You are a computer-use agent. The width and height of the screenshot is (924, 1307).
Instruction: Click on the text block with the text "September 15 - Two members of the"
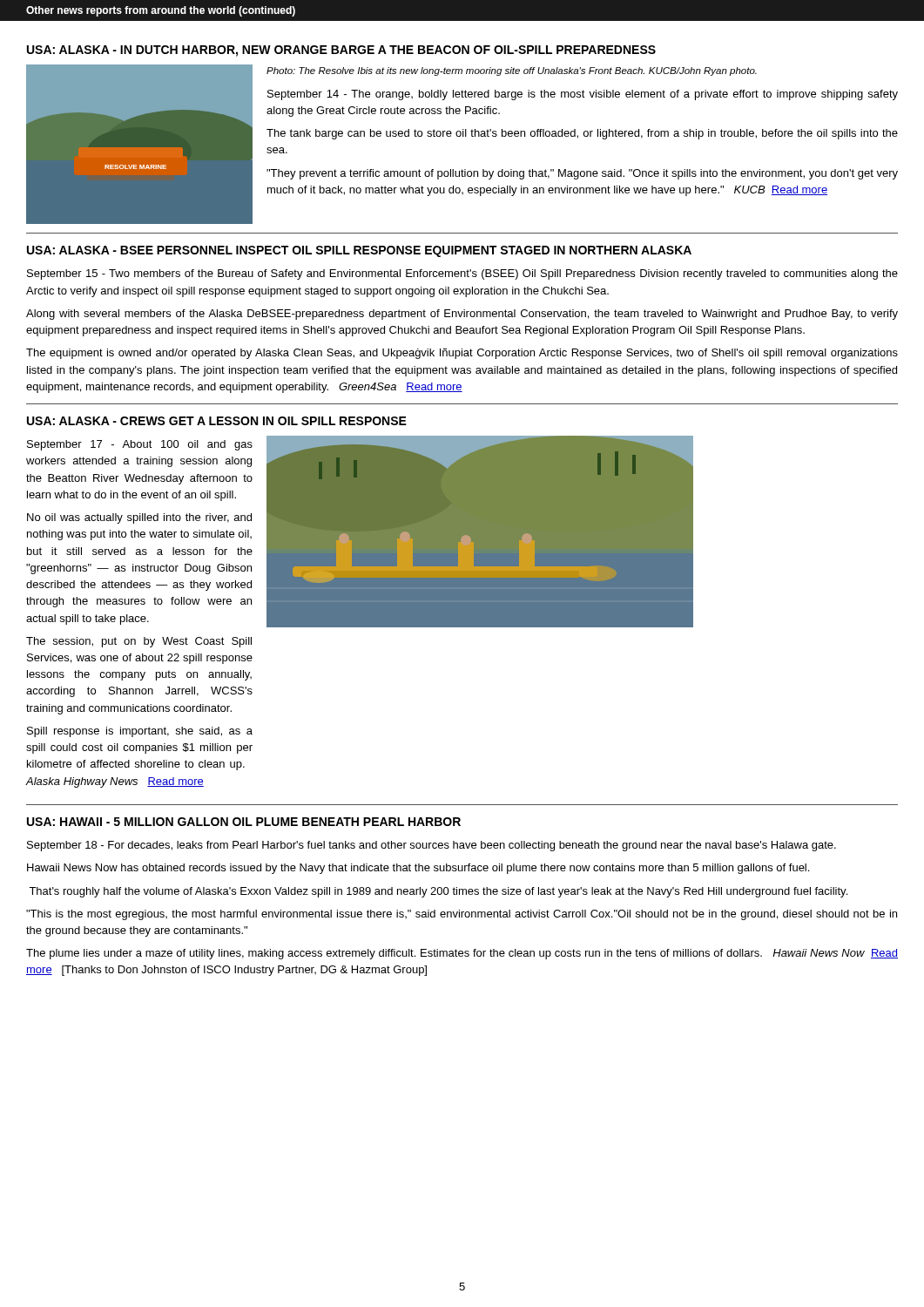tap(462, 282)
